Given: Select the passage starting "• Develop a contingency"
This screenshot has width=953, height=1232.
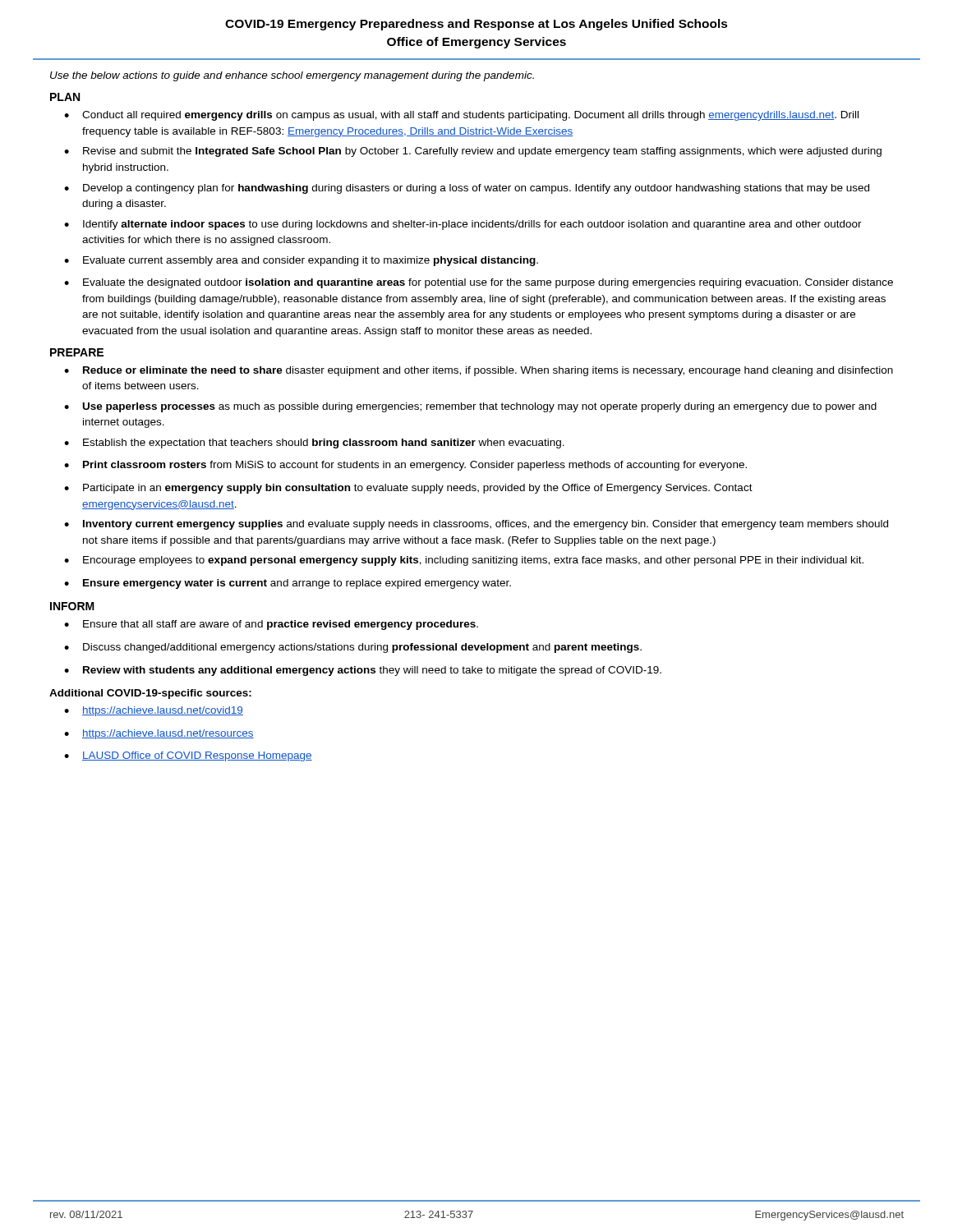Looking at the screenshot, I should coord(484,196).
